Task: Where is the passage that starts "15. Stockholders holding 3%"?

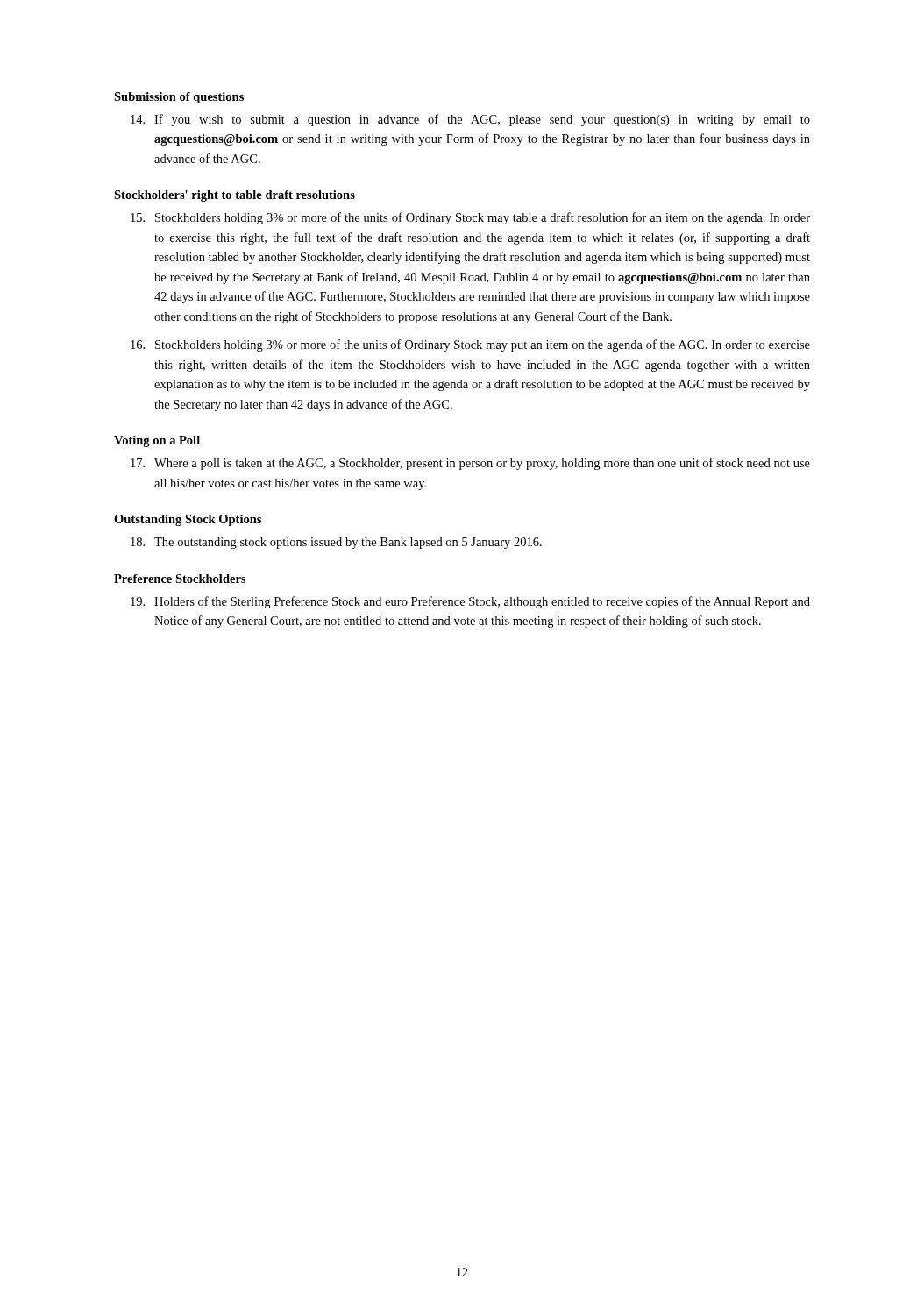Action: [462, 267]
